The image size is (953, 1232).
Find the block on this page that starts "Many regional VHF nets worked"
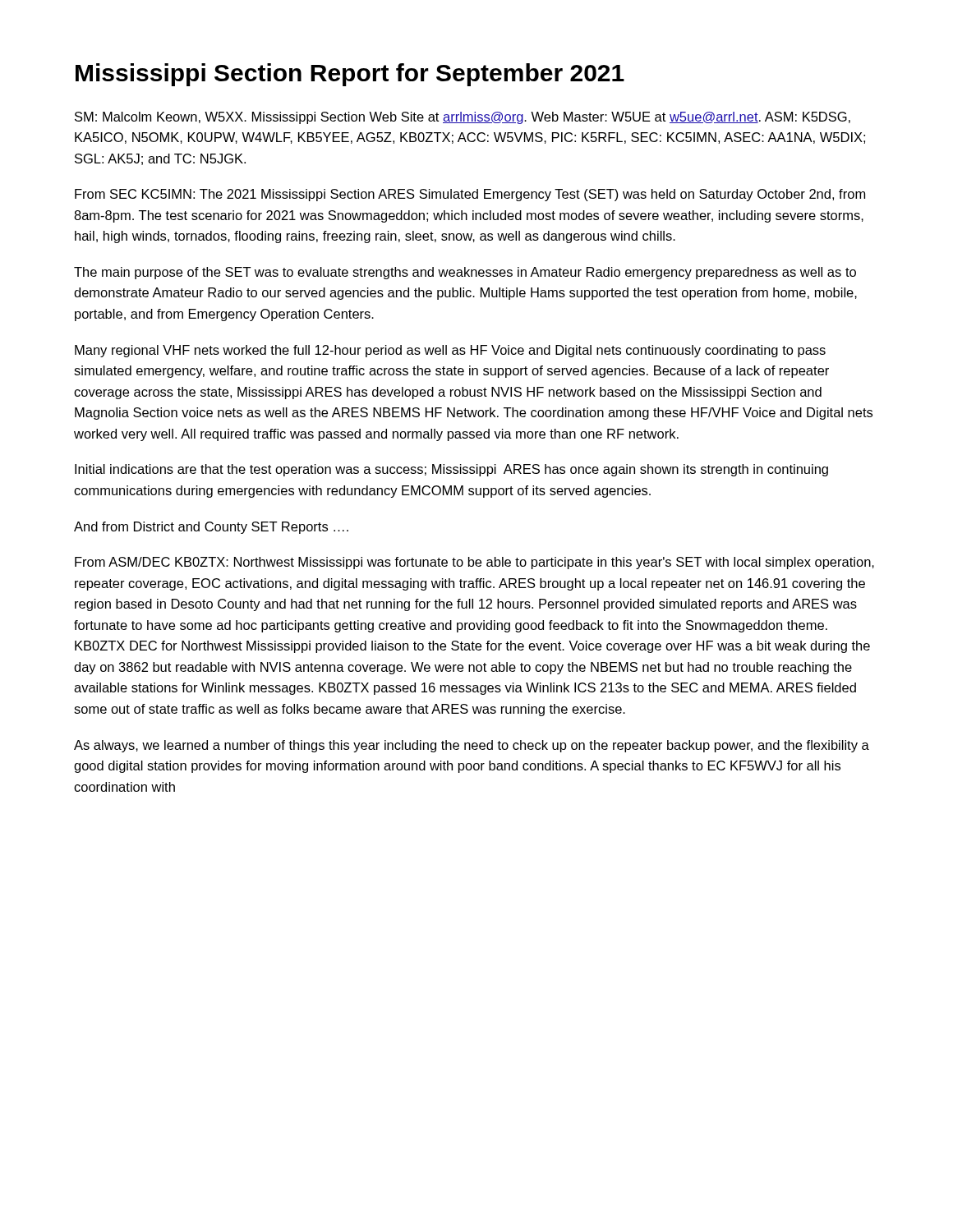point(474,392)
